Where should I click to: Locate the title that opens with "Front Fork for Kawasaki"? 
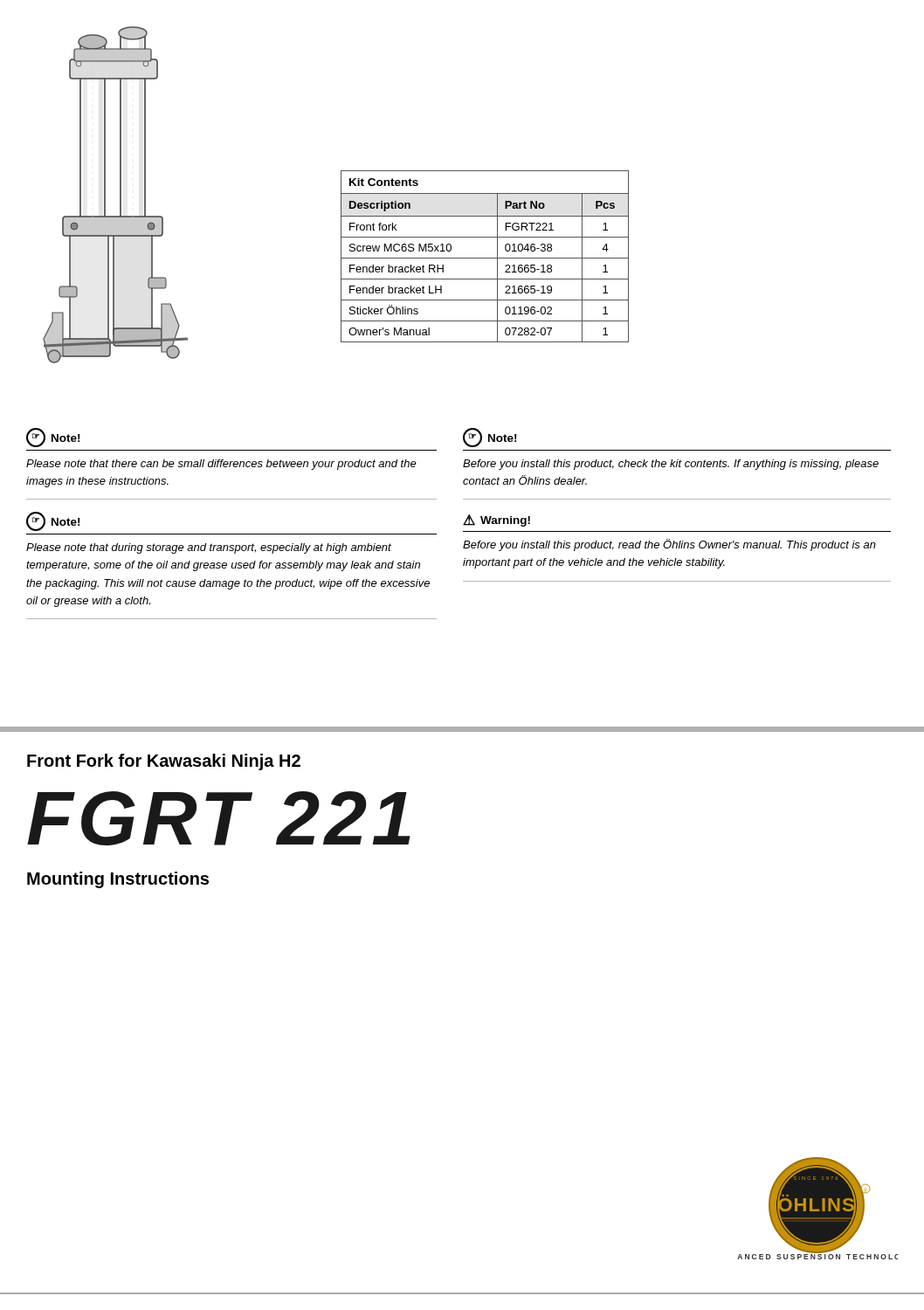point(164,761)
